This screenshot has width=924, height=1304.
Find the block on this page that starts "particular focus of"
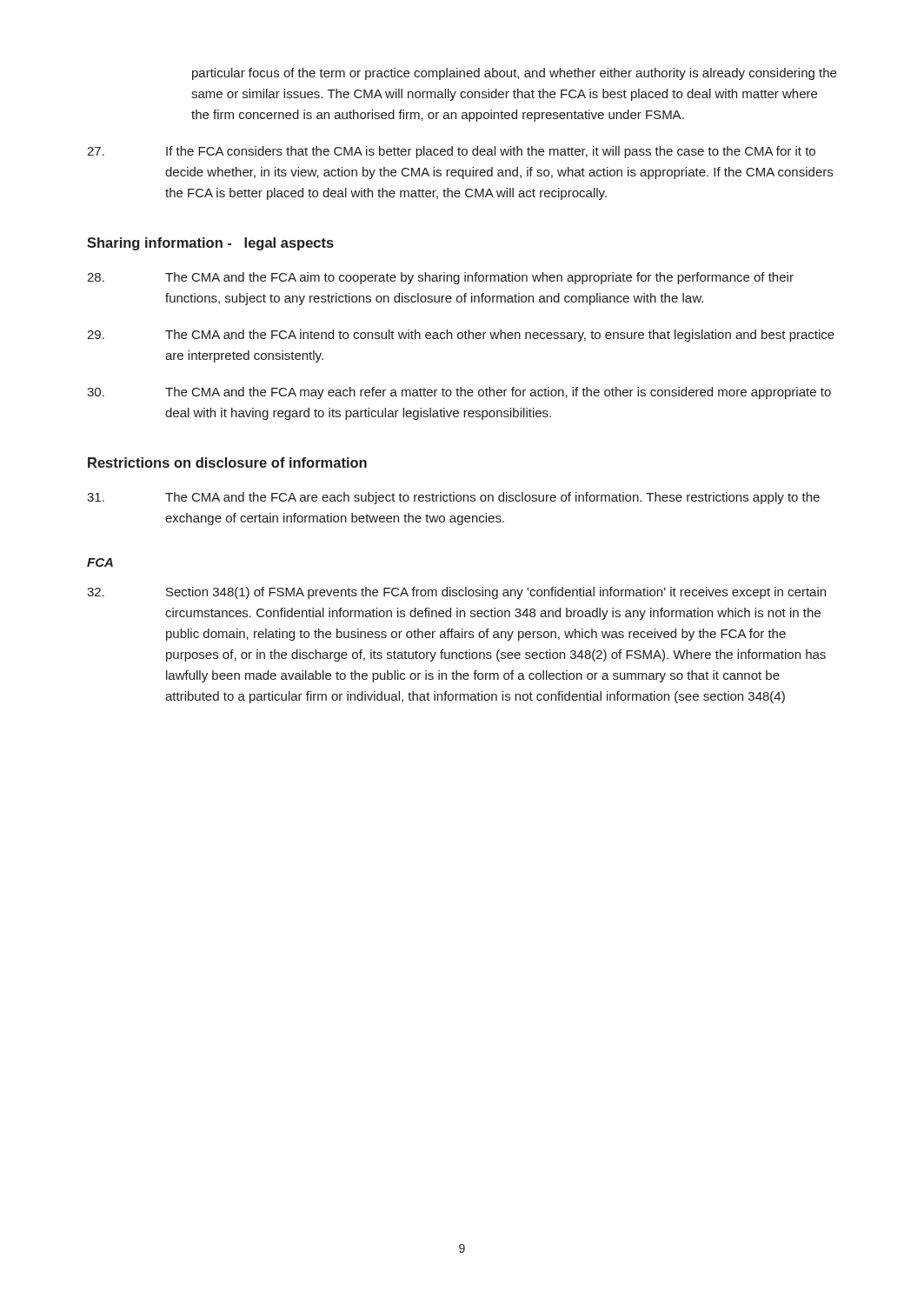pyautogui.click(x=514, y=93)
